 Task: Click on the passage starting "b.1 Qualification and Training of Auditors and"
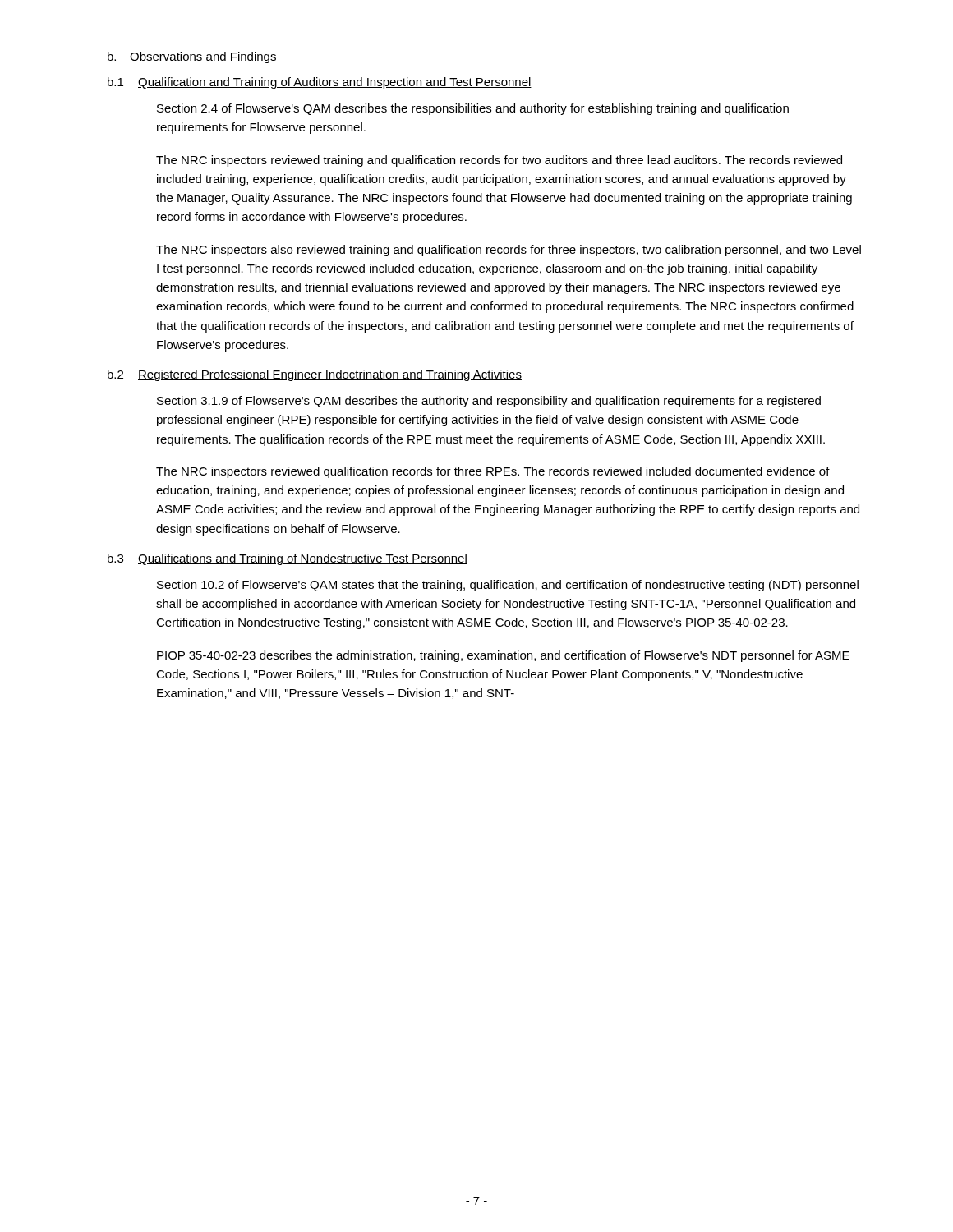[319, 82]
